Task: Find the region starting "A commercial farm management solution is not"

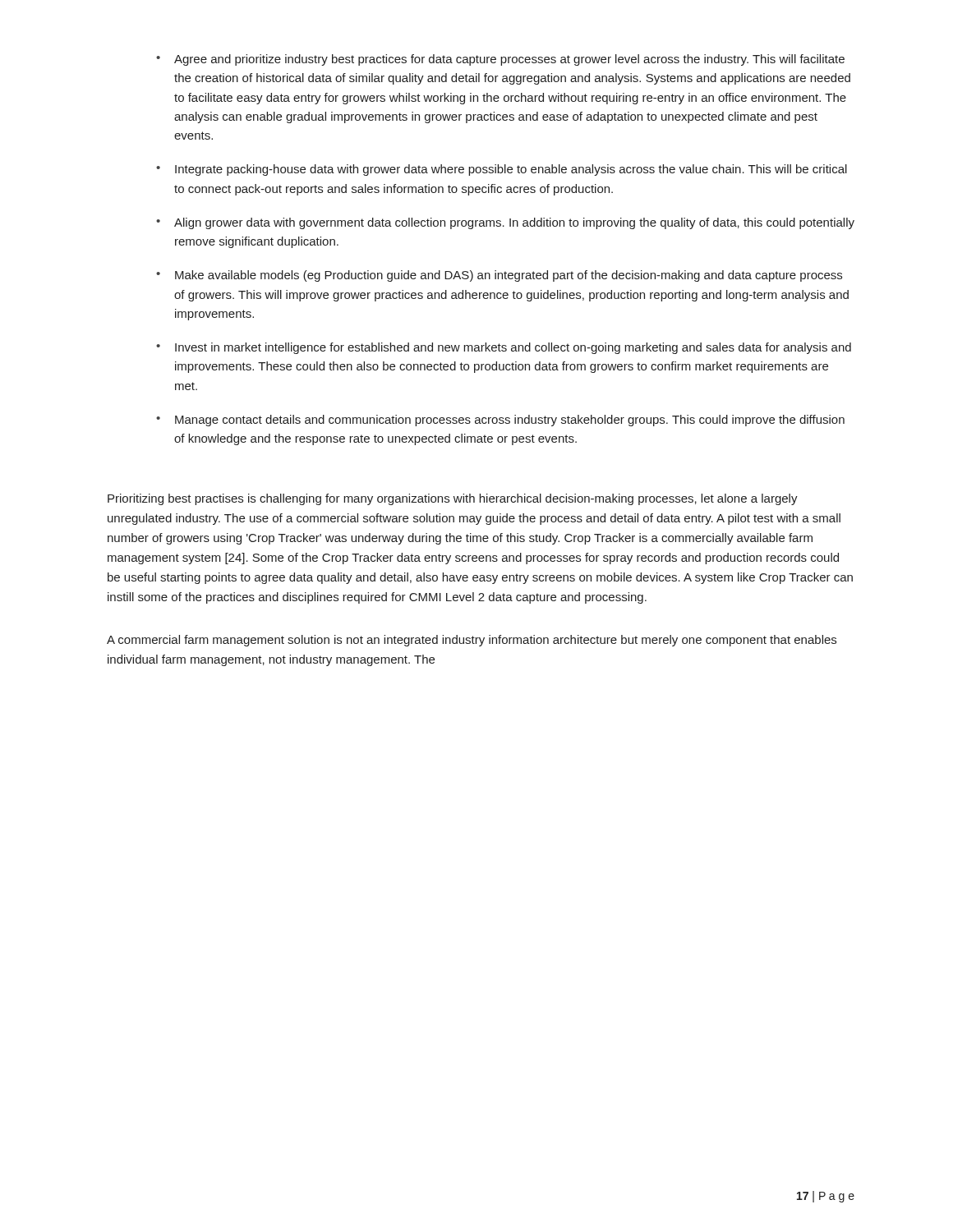Action: click(x=472, y=649)
